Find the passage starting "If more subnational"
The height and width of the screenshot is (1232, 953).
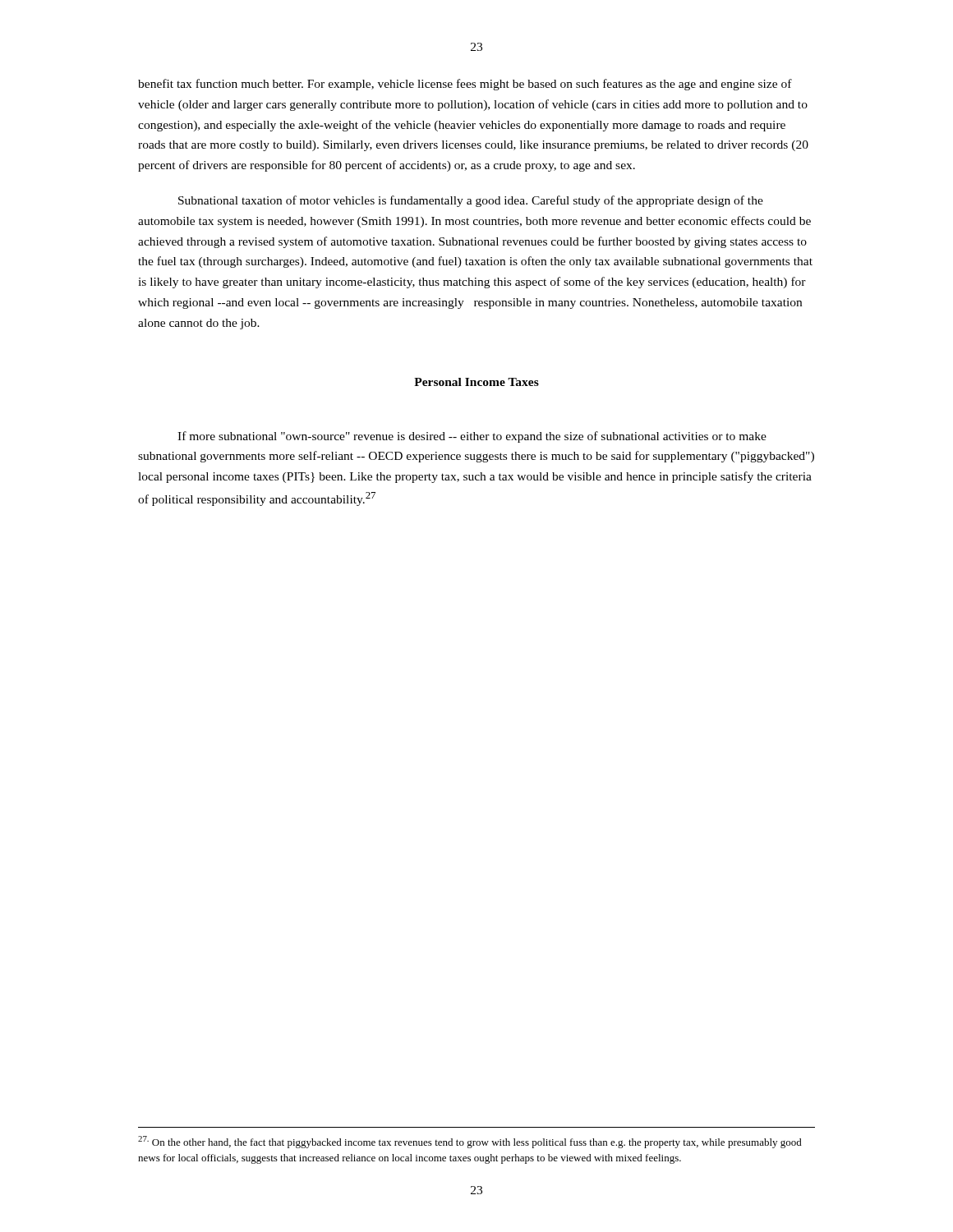[476, 468]
